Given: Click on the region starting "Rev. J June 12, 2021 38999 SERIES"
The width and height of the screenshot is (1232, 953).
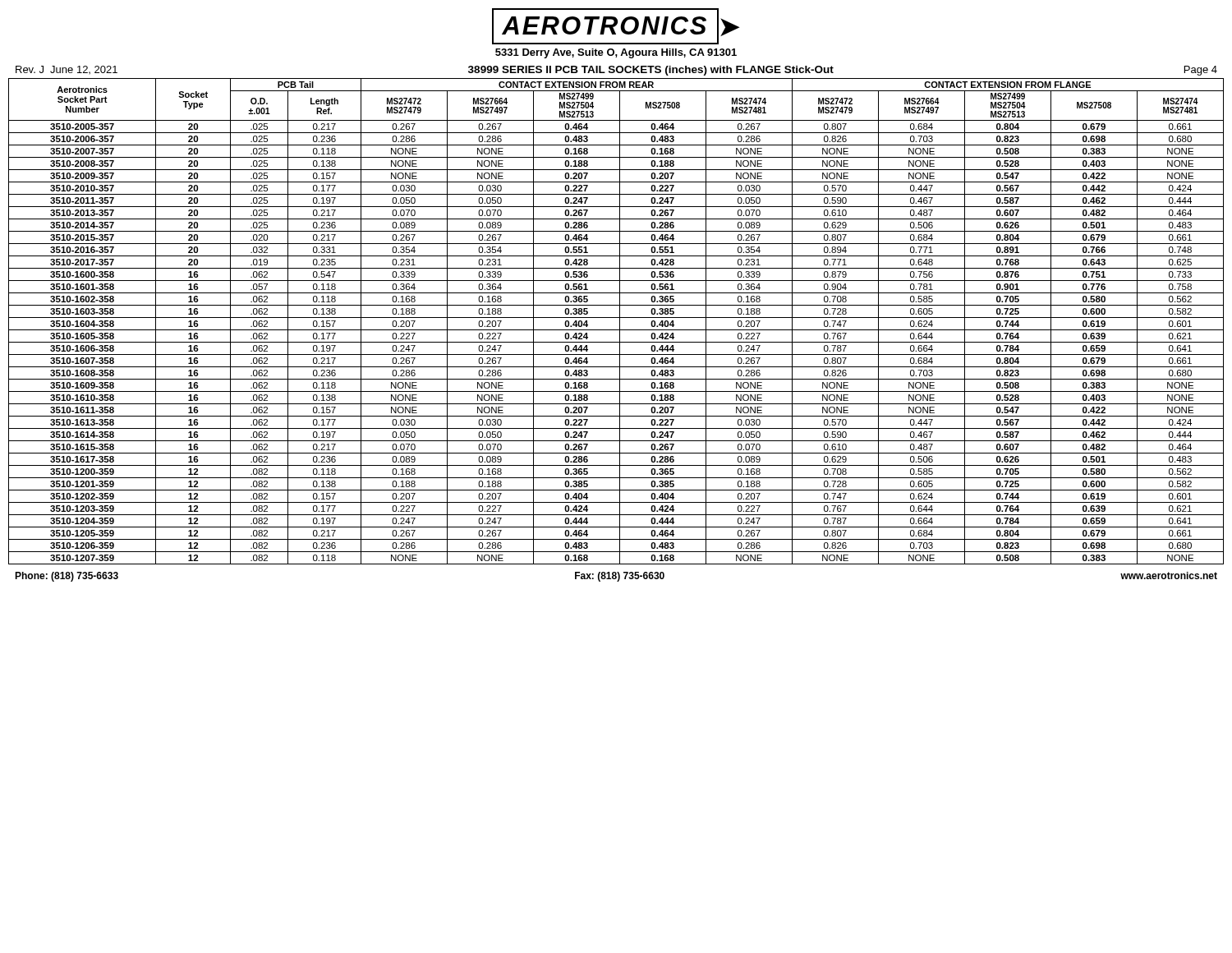Looking at the screenshot, I should point(616,69).
